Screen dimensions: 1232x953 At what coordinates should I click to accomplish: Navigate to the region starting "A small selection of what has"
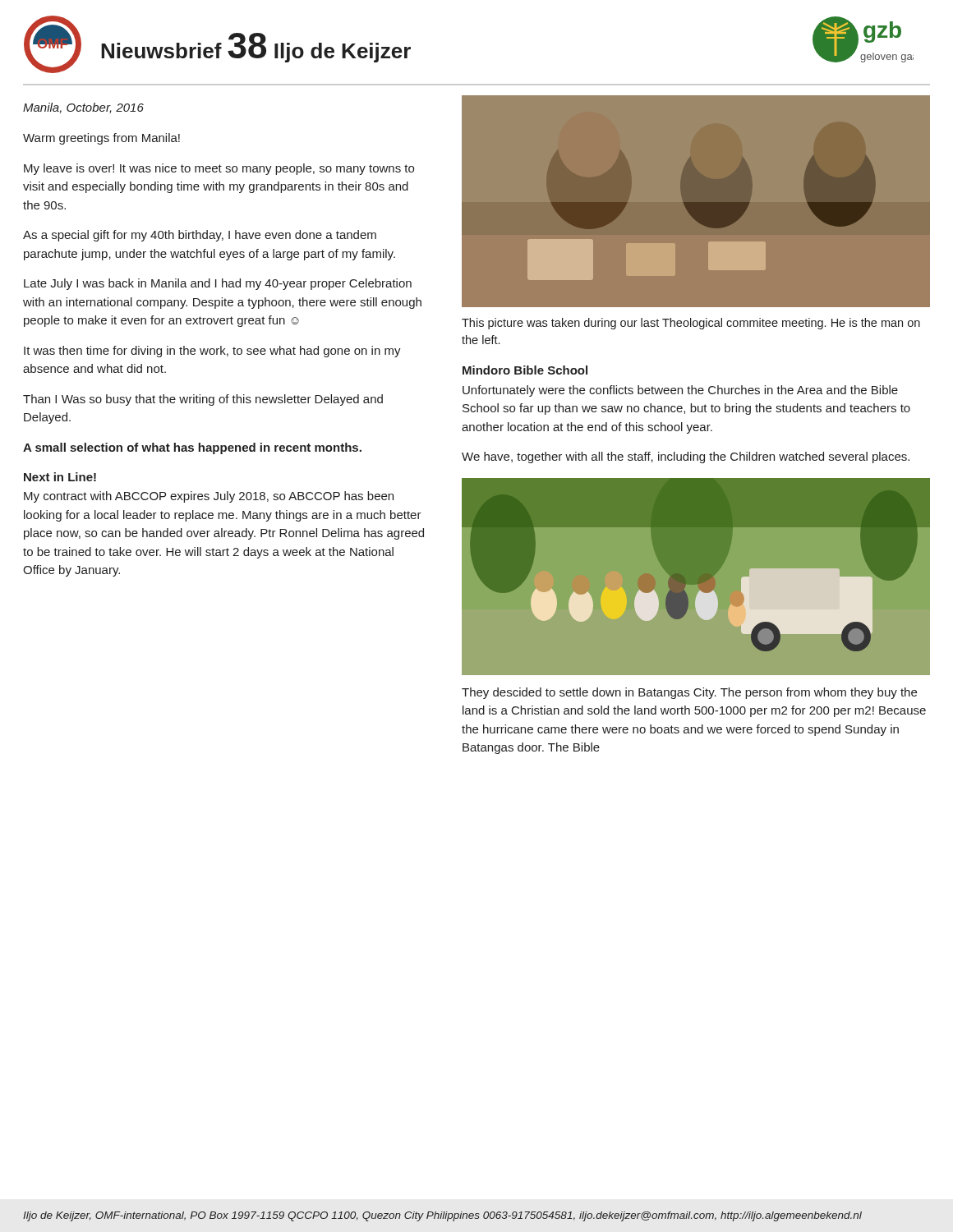193,447
